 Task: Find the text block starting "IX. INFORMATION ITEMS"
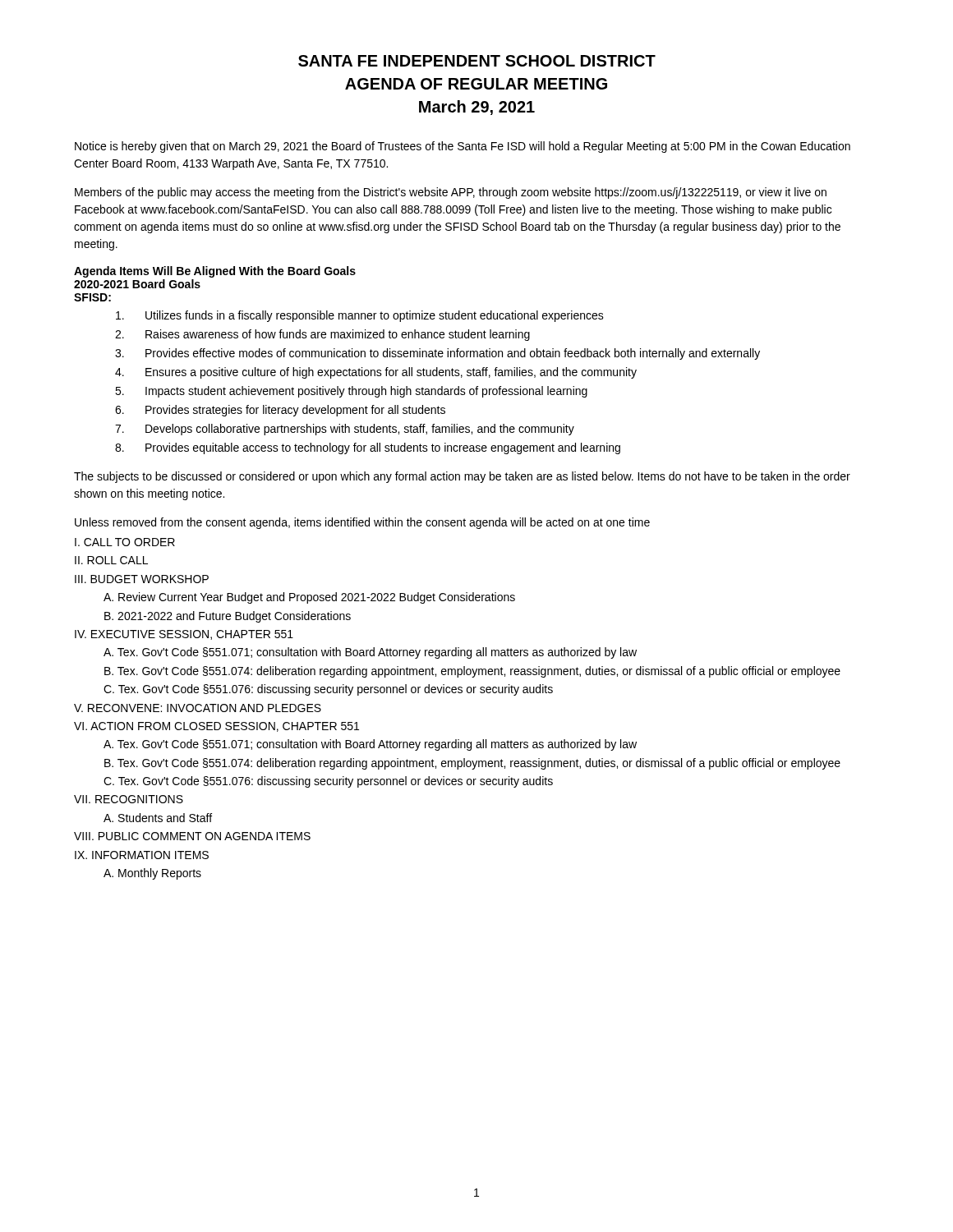tap(142, 855)
